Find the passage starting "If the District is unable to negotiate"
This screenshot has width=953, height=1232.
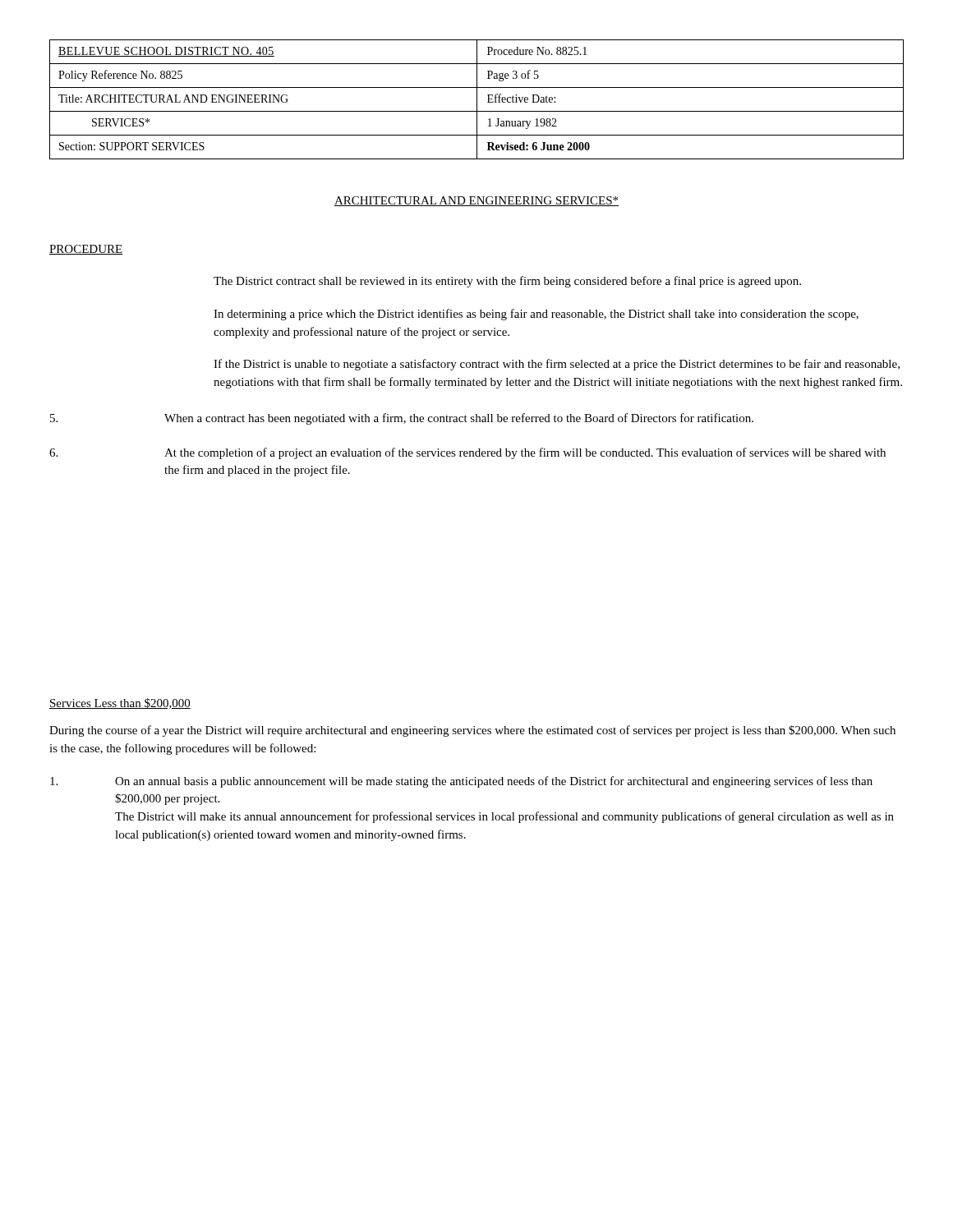click(x=558, y=373)
